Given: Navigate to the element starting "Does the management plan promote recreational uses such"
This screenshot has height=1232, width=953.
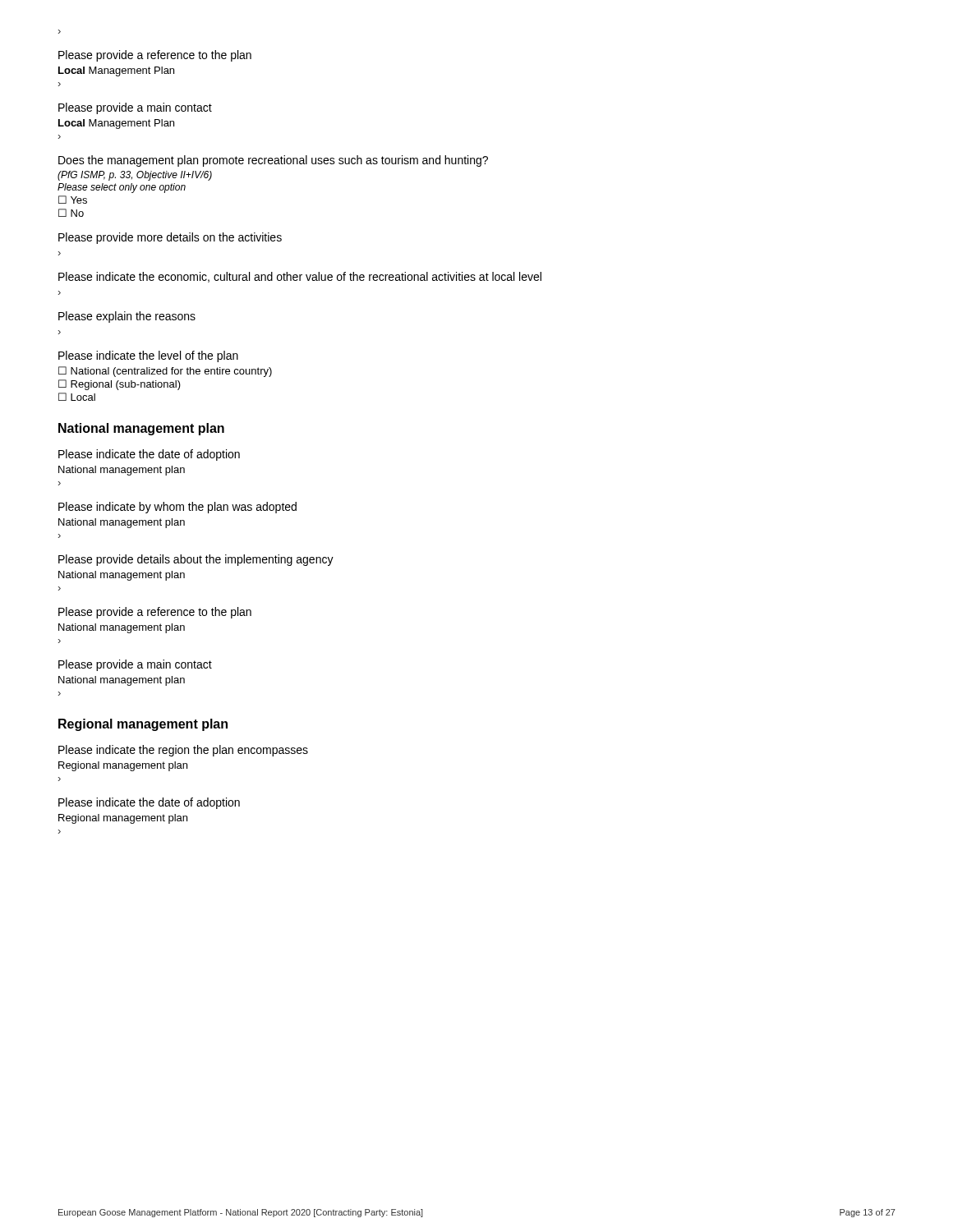Looking at the screenshot, I should (273, 161).
